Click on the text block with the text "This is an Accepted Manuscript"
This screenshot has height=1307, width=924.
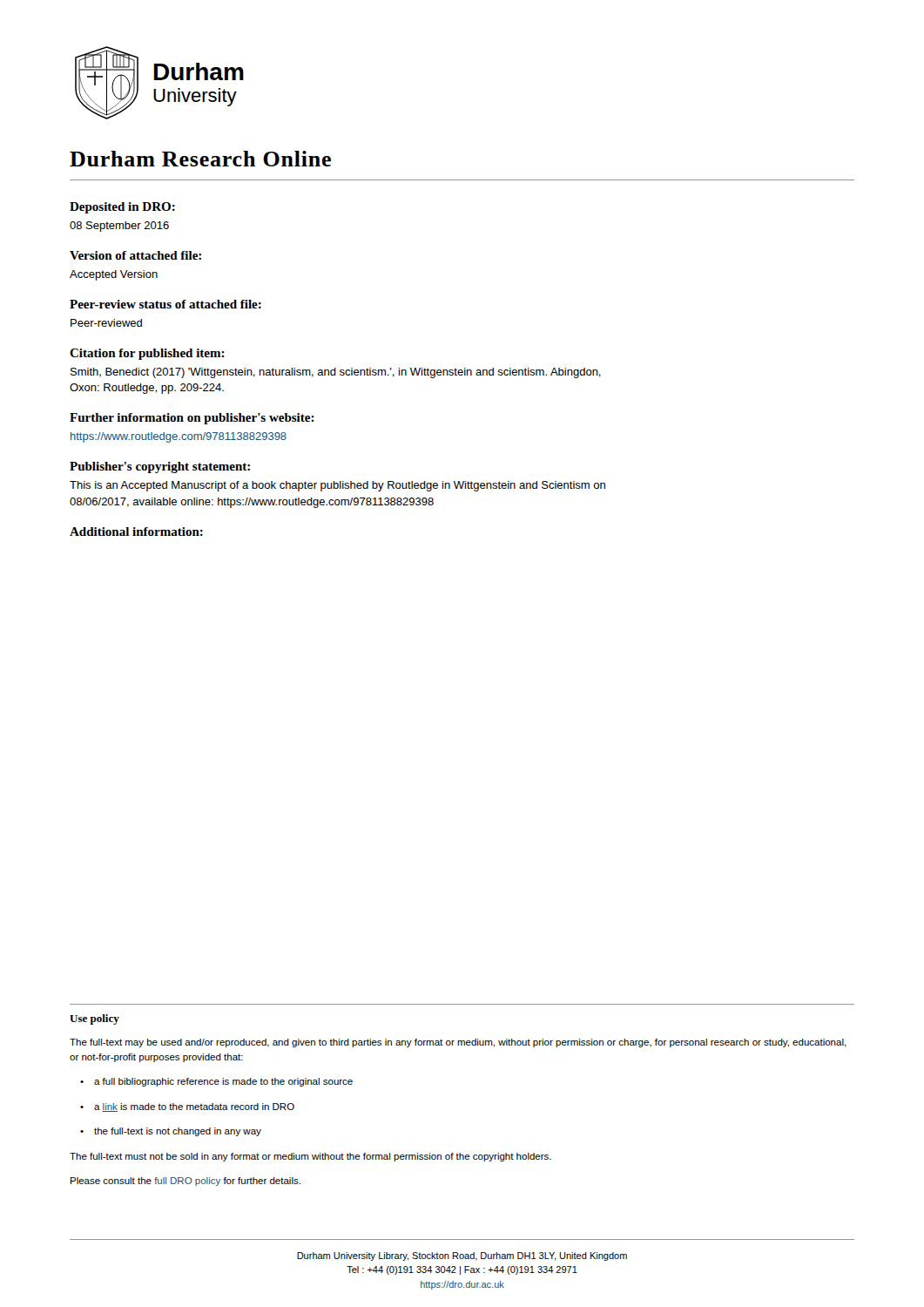[462, 494]
